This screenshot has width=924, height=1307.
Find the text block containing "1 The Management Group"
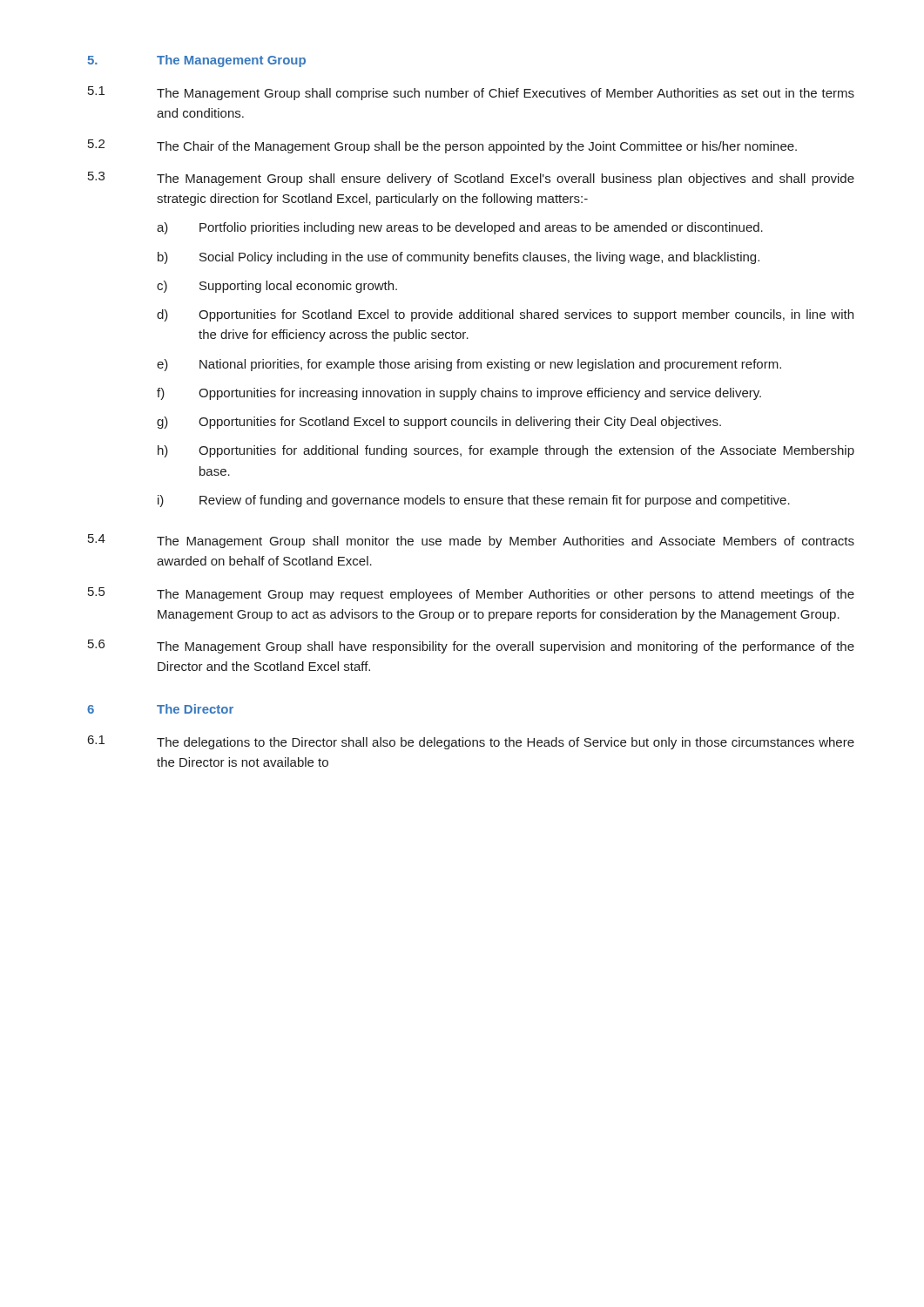pos(471,103)
